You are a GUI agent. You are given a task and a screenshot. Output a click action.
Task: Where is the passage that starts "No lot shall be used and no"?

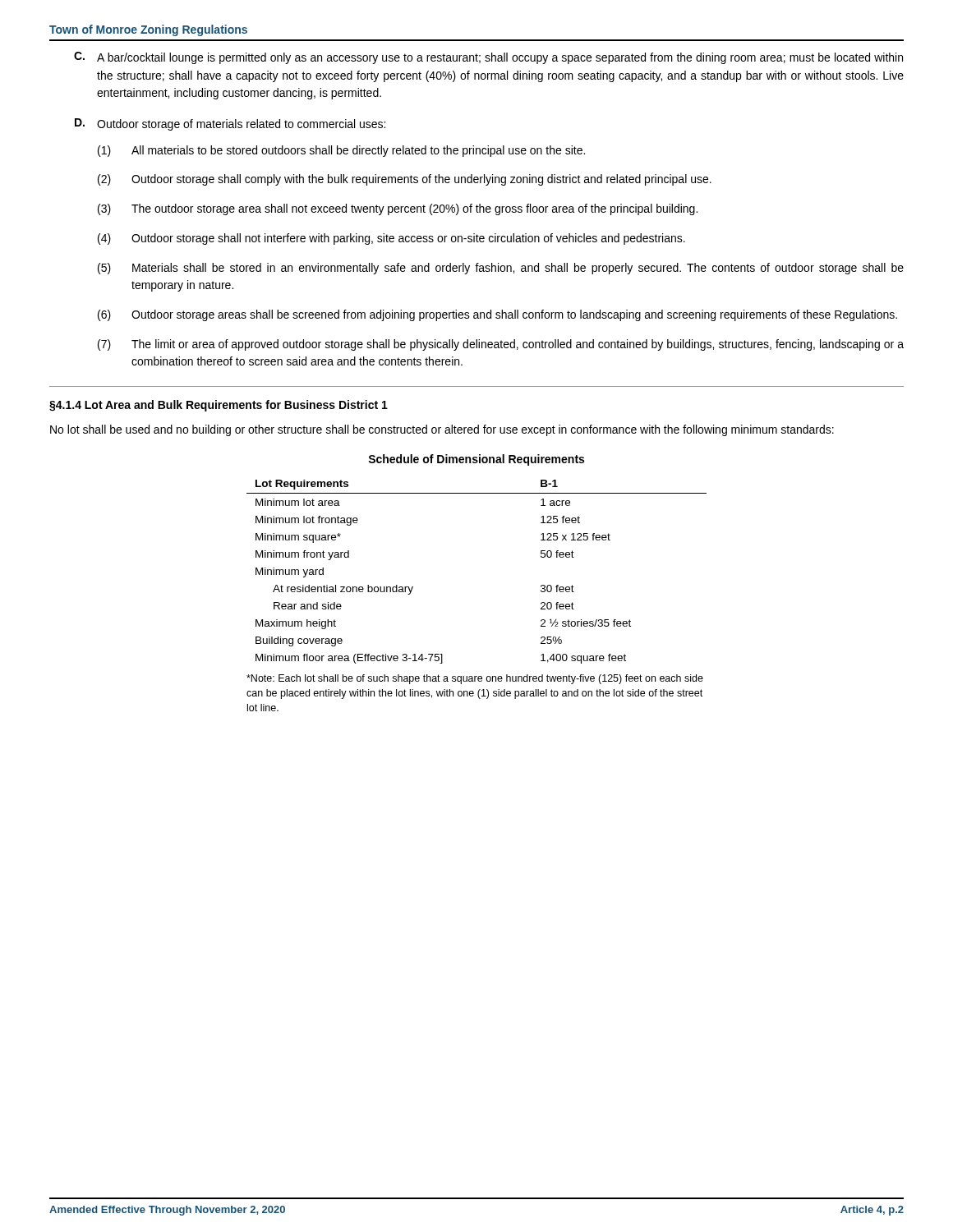point(442,430)
